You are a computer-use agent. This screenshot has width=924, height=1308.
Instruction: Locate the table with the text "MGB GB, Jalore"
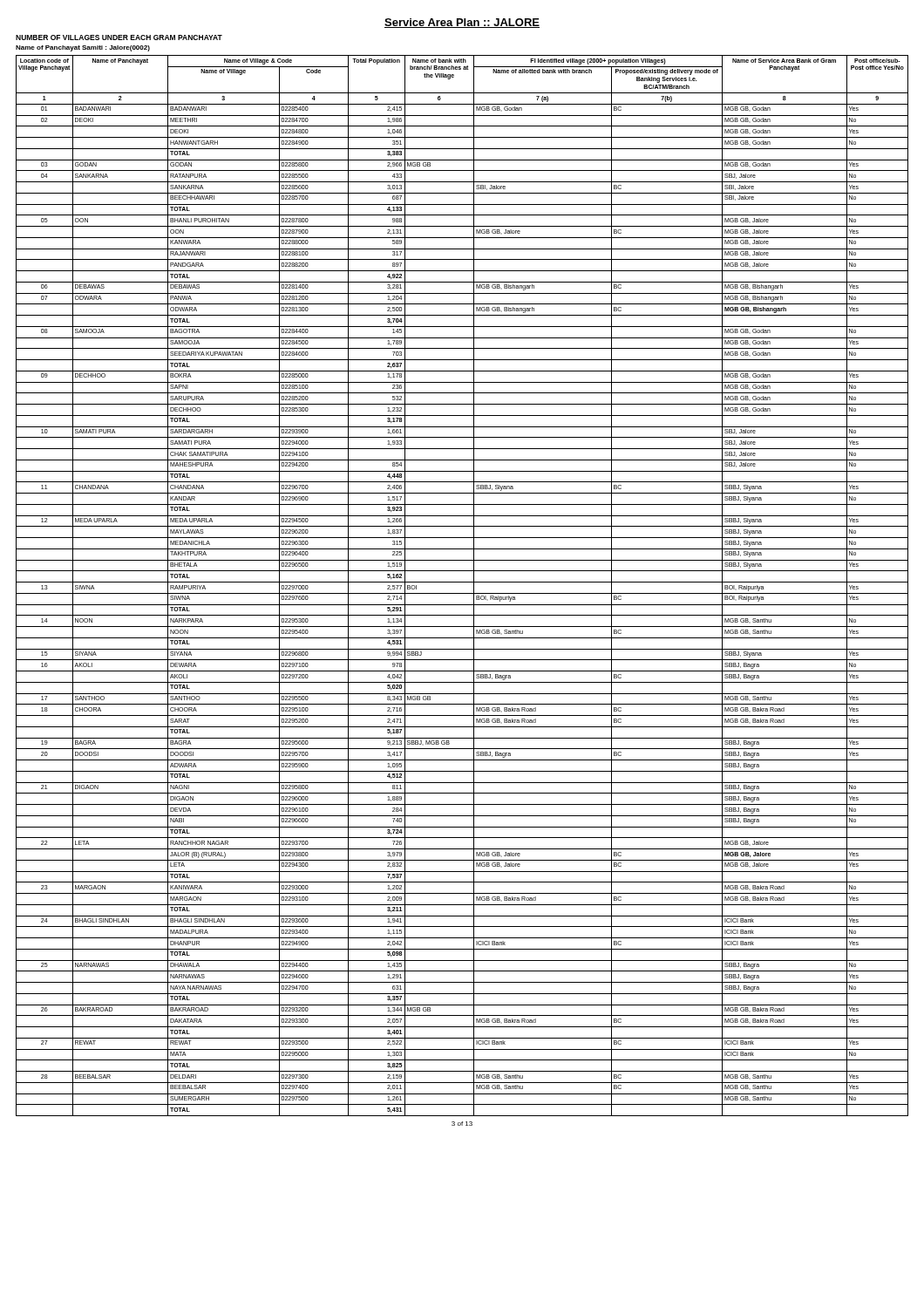click(x=462, y=586)
